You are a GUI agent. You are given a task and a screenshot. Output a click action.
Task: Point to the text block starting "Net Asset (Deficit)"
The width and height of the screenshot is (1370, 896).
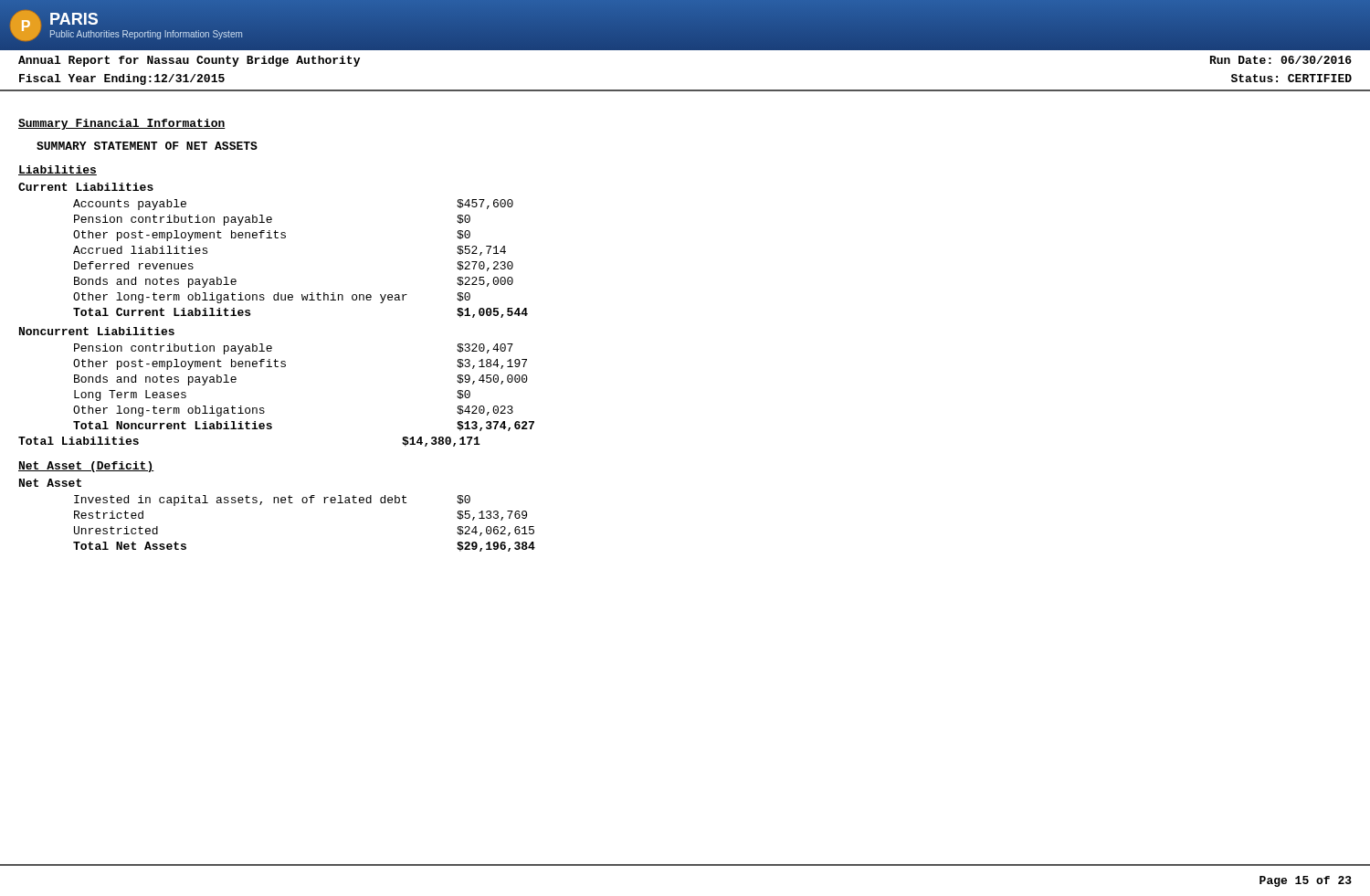[x=86, y=466]
